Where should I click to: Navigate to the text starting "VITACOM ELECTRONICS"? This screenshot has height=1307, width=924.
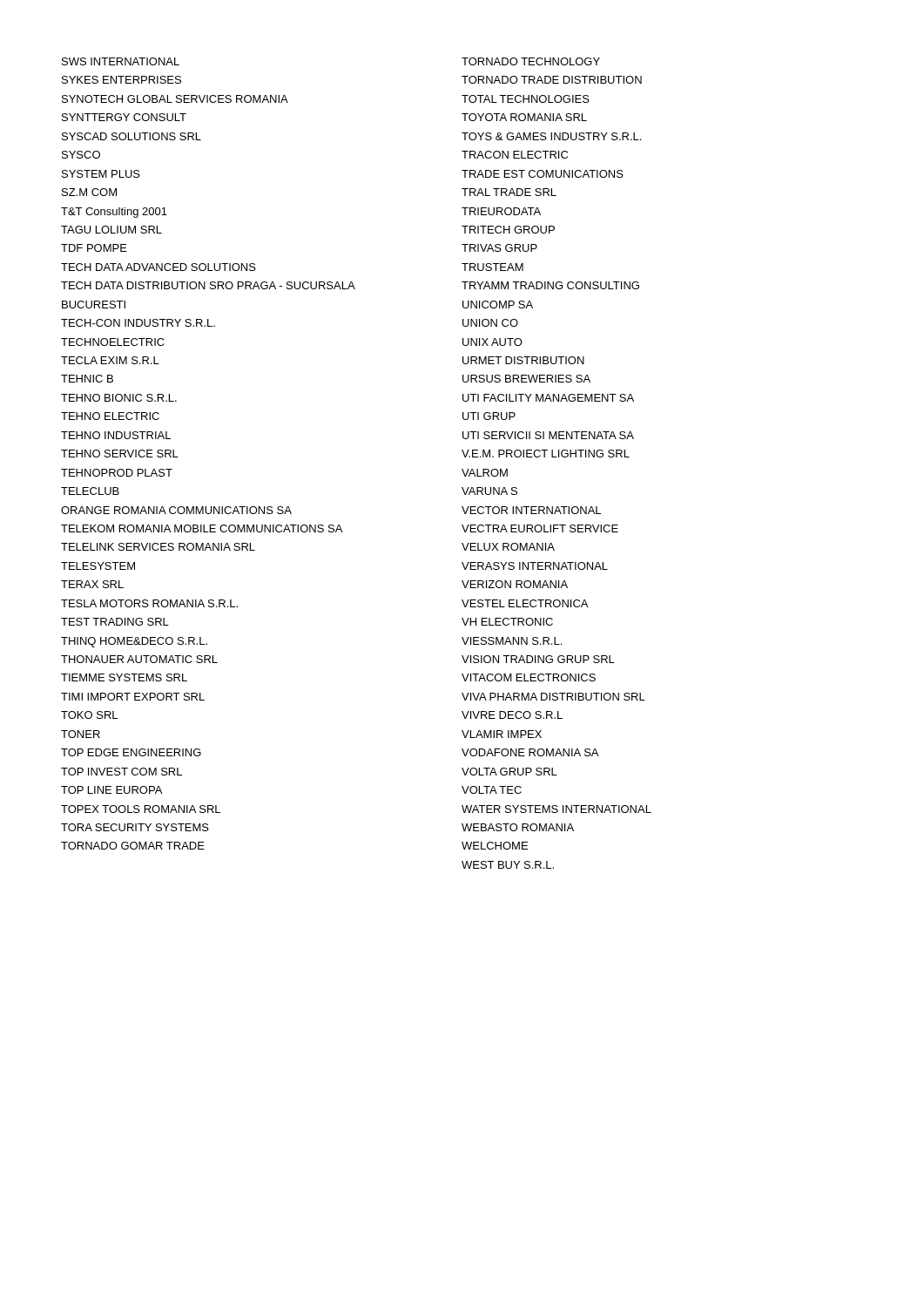[x=529, y=678]
